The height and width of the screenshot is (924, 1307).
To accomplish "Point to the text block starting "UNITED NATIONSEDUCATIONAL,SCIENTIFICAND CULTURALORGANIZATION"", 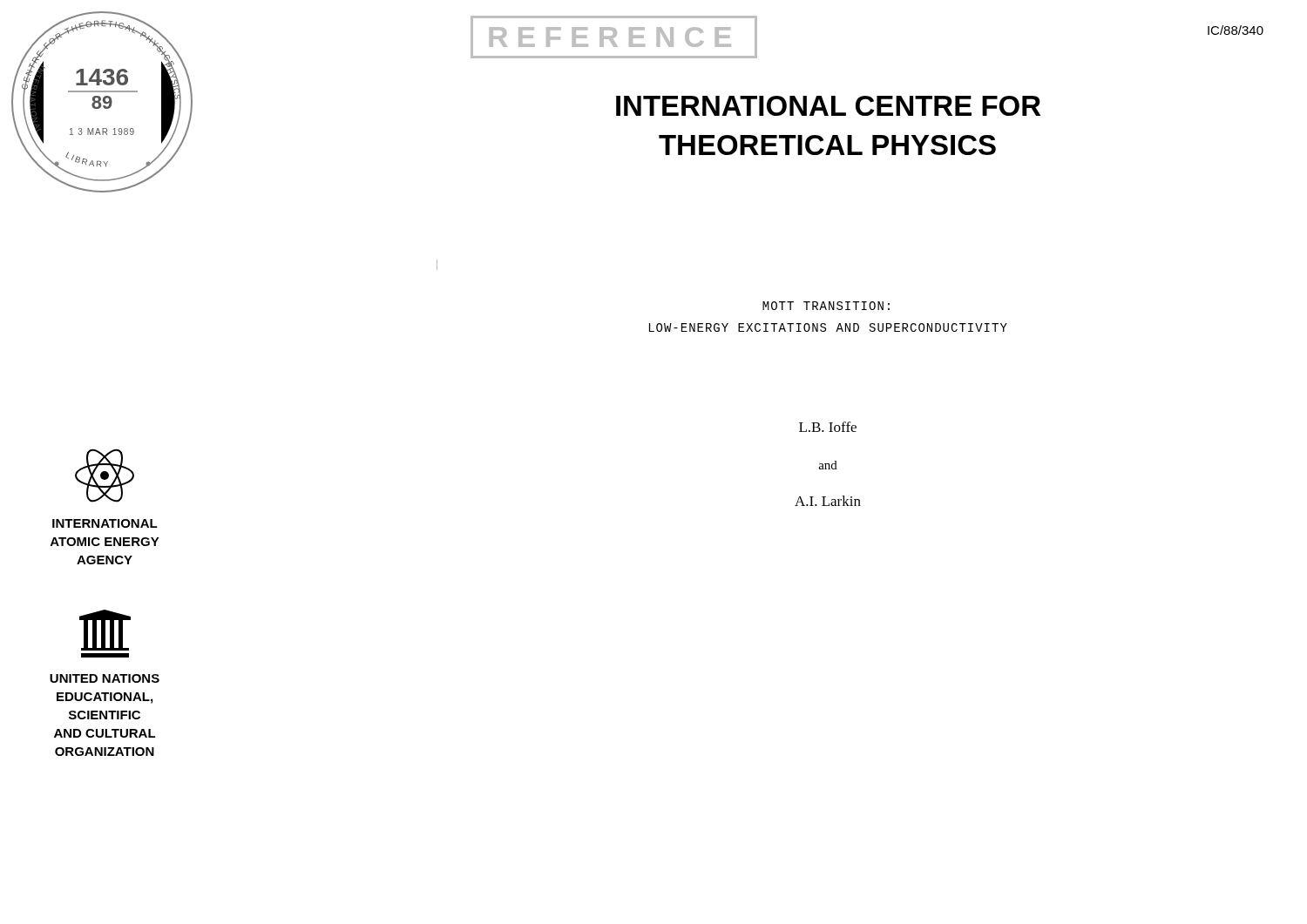I will pyautogui.click(x=105, y=715).
